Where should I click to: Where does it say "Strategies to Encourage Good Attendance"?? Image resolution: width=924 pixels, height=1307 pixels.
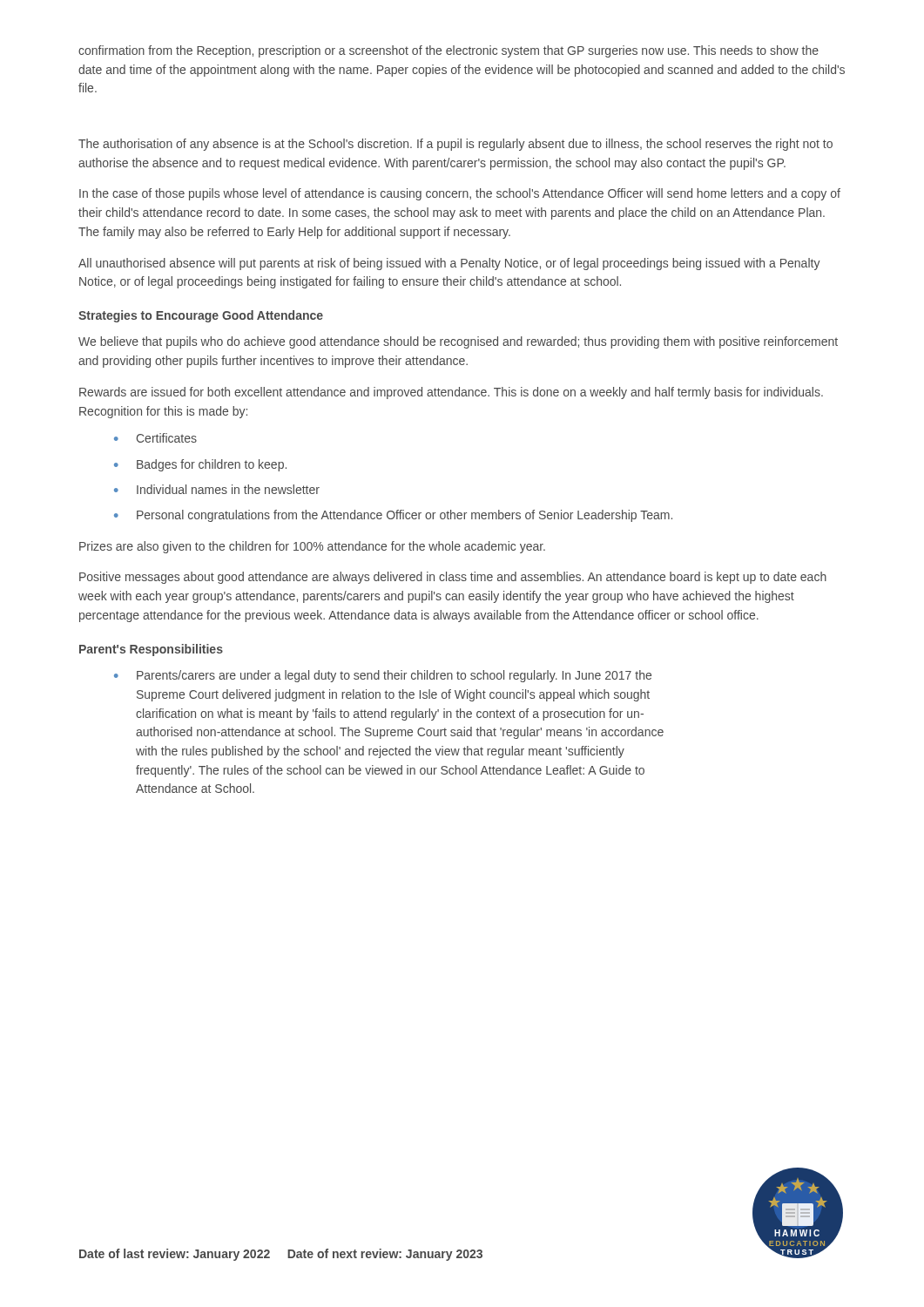coord(201,315)
